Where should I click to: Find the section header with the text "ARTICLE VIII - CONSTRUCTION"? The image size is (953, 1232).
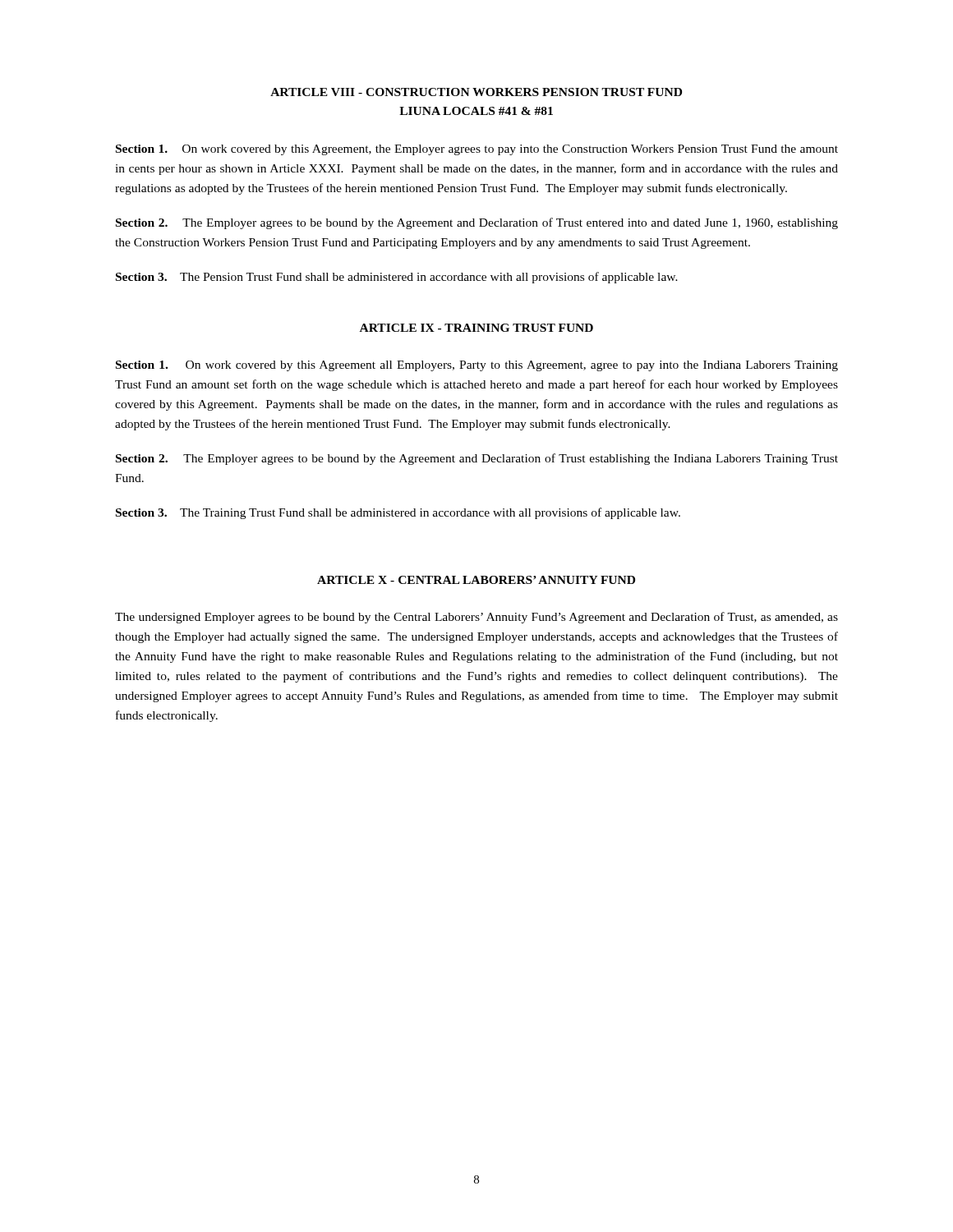[476, 101]
